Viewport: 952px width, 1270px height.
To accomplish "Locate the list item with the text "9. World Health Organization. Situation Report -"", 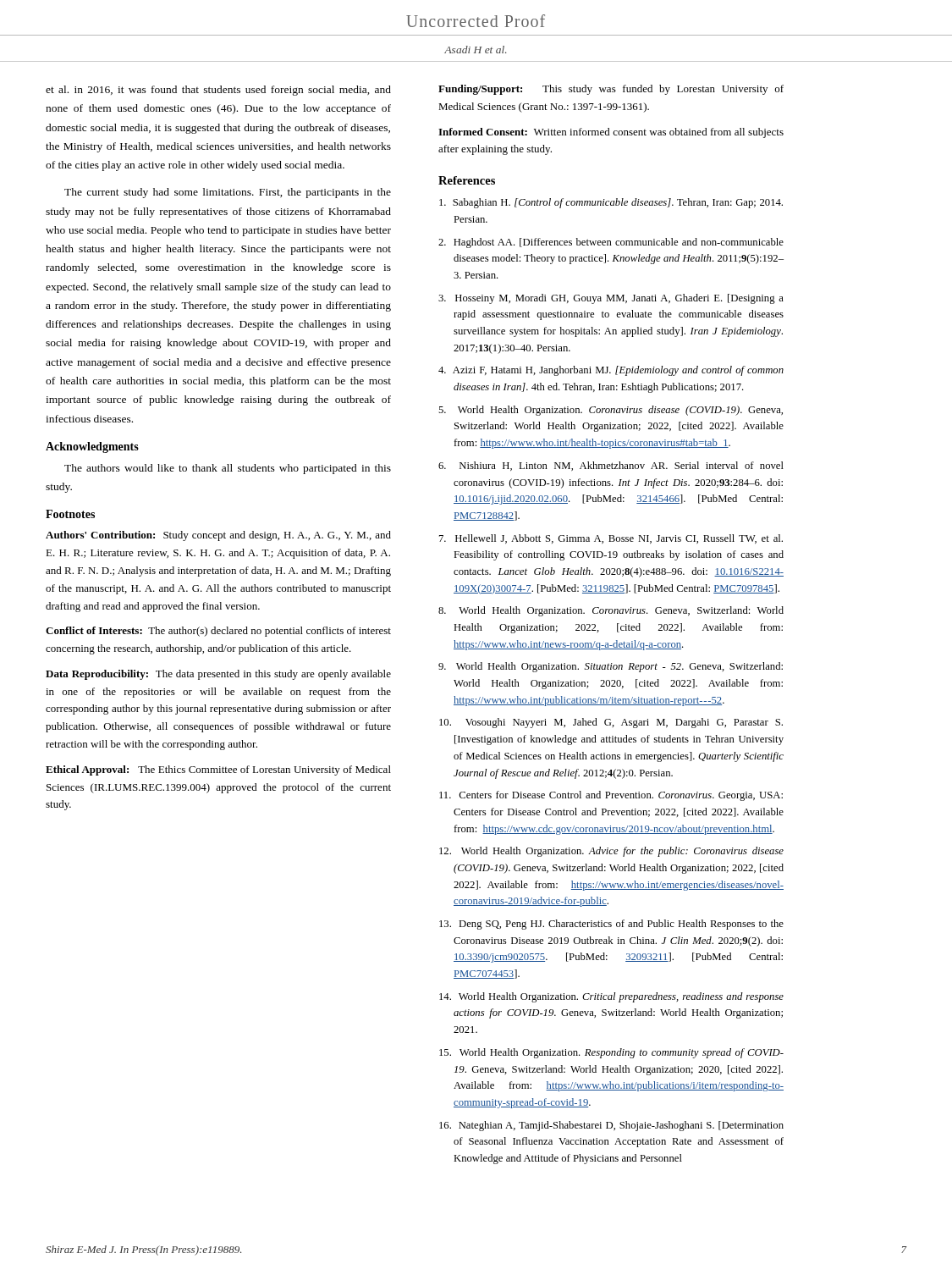I will [x=611, y=683].
